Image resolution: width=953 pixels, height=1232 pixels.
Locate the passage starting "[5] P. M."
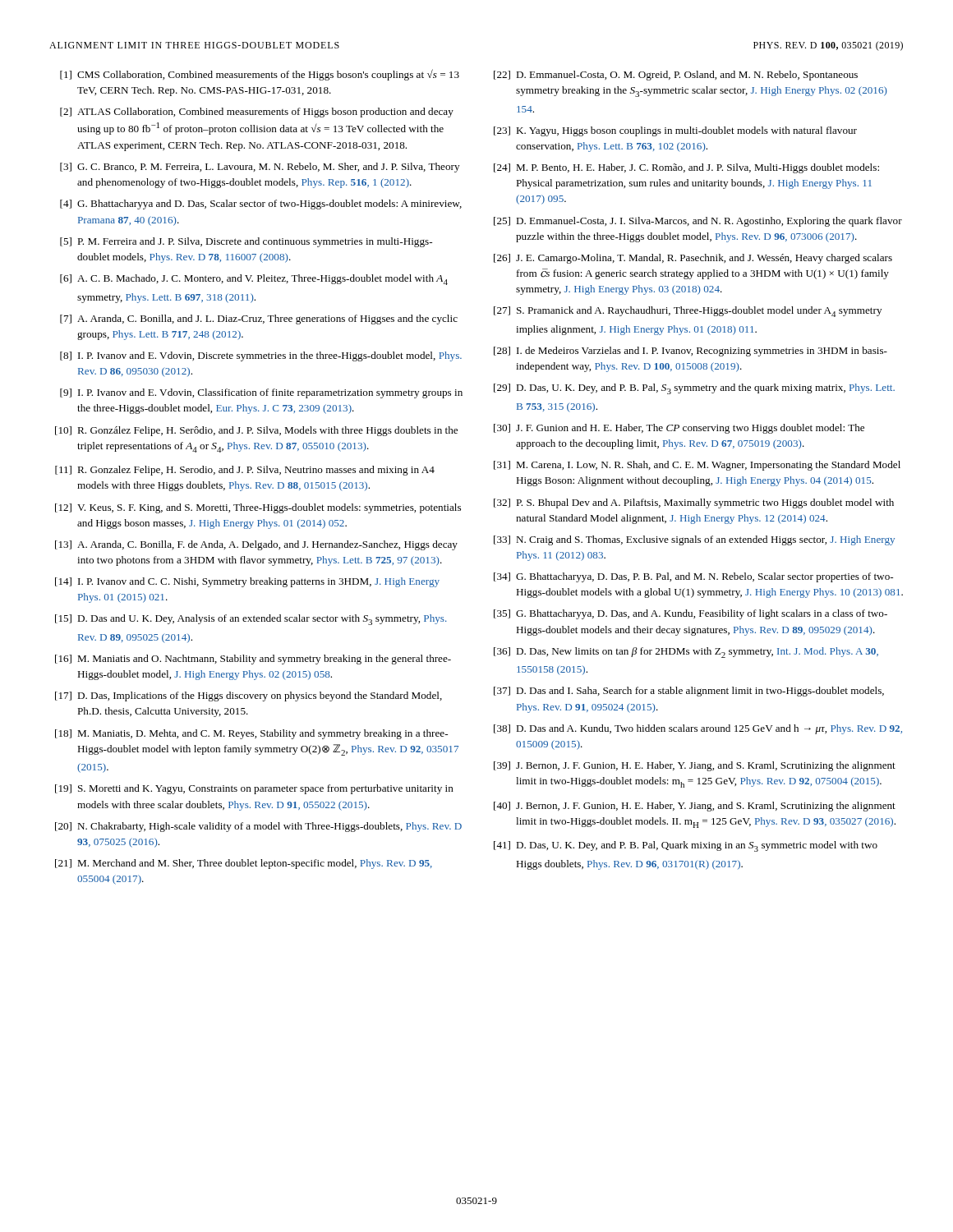click(x=257, y=249)
